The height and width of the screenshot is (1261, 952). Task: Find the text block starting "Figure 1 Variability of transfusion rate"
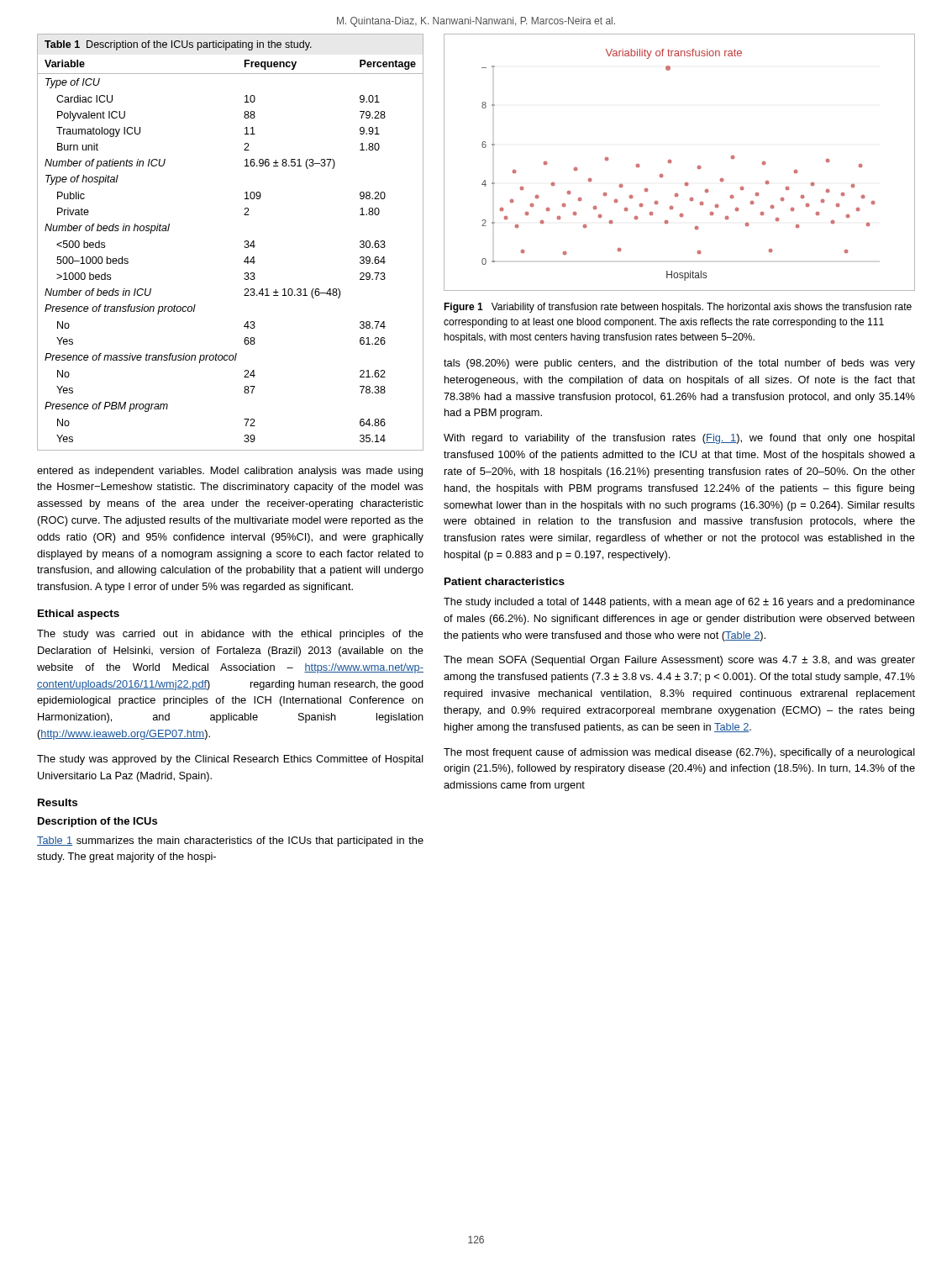[x=678, y=322]
